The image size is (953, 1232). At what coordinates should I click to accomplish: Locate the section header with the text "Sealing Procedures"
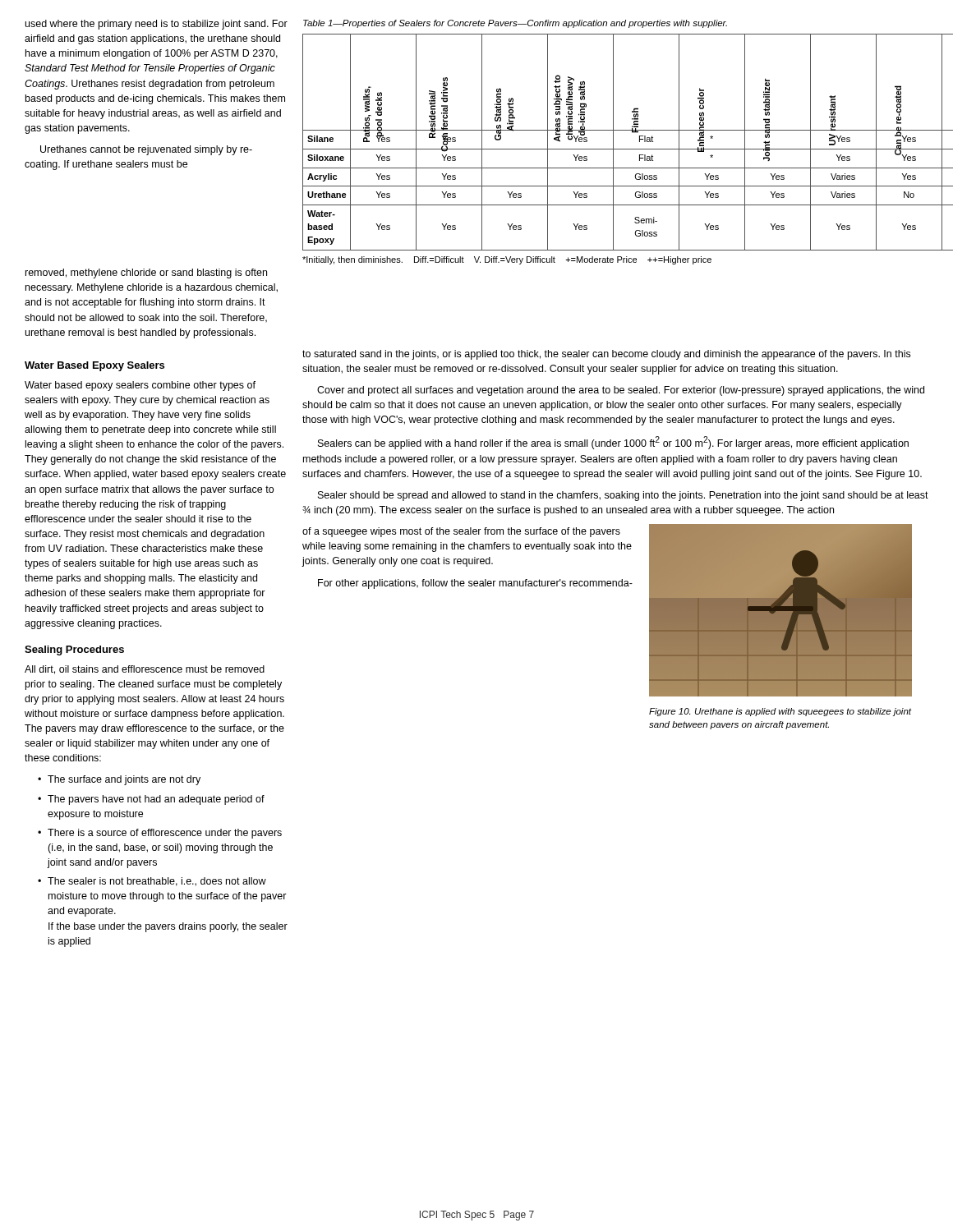point(75,650)
